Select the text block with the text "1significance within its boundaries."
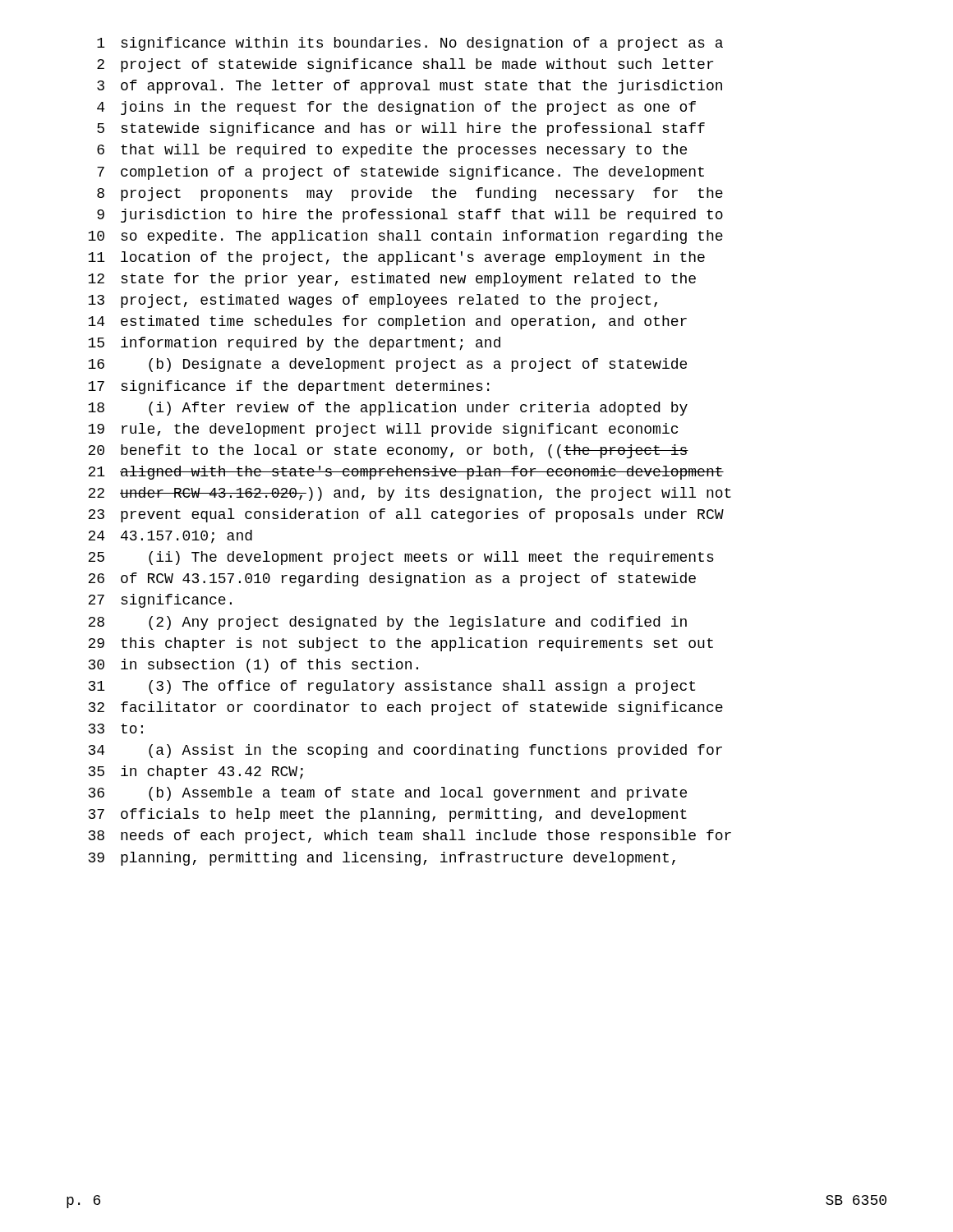Screen dimensions: 1232x953 [476, 194]
